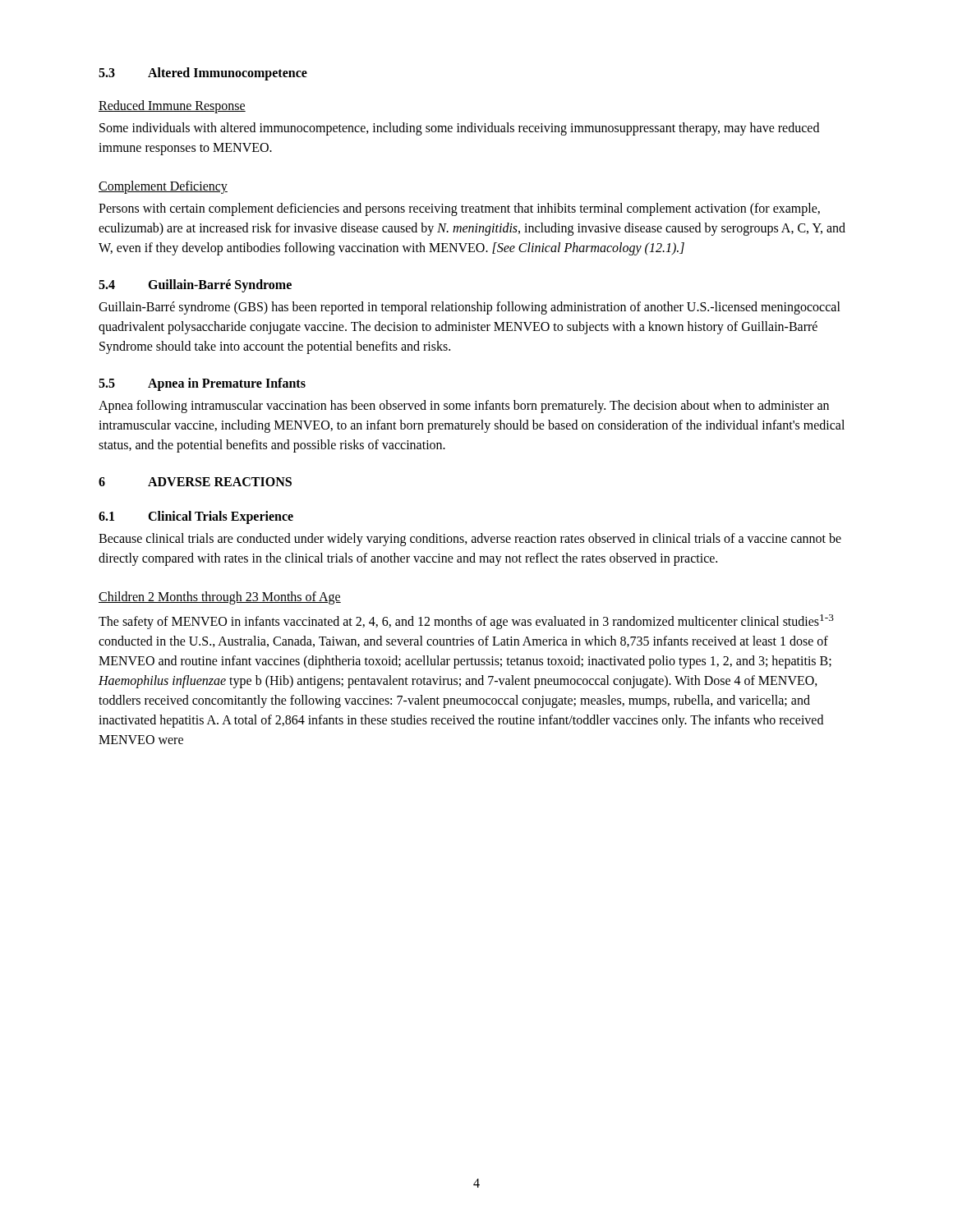Screen dimensions: 1232x953
Task: Point to "Reduced Immune Response"
Action: [x=172, y=106]
